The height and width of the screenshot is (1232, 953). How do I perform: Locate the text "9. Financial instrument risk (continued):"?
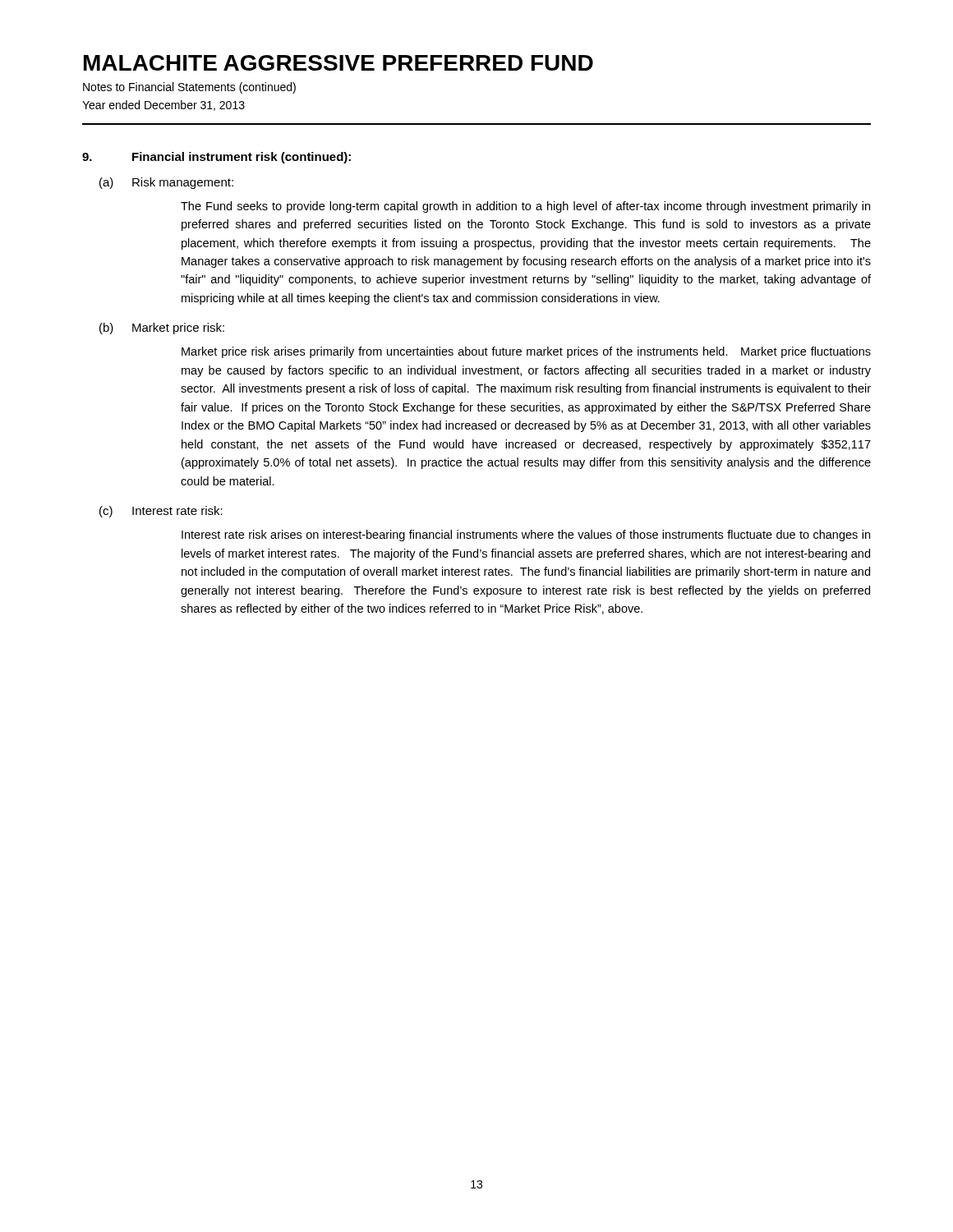coord(217,156)
